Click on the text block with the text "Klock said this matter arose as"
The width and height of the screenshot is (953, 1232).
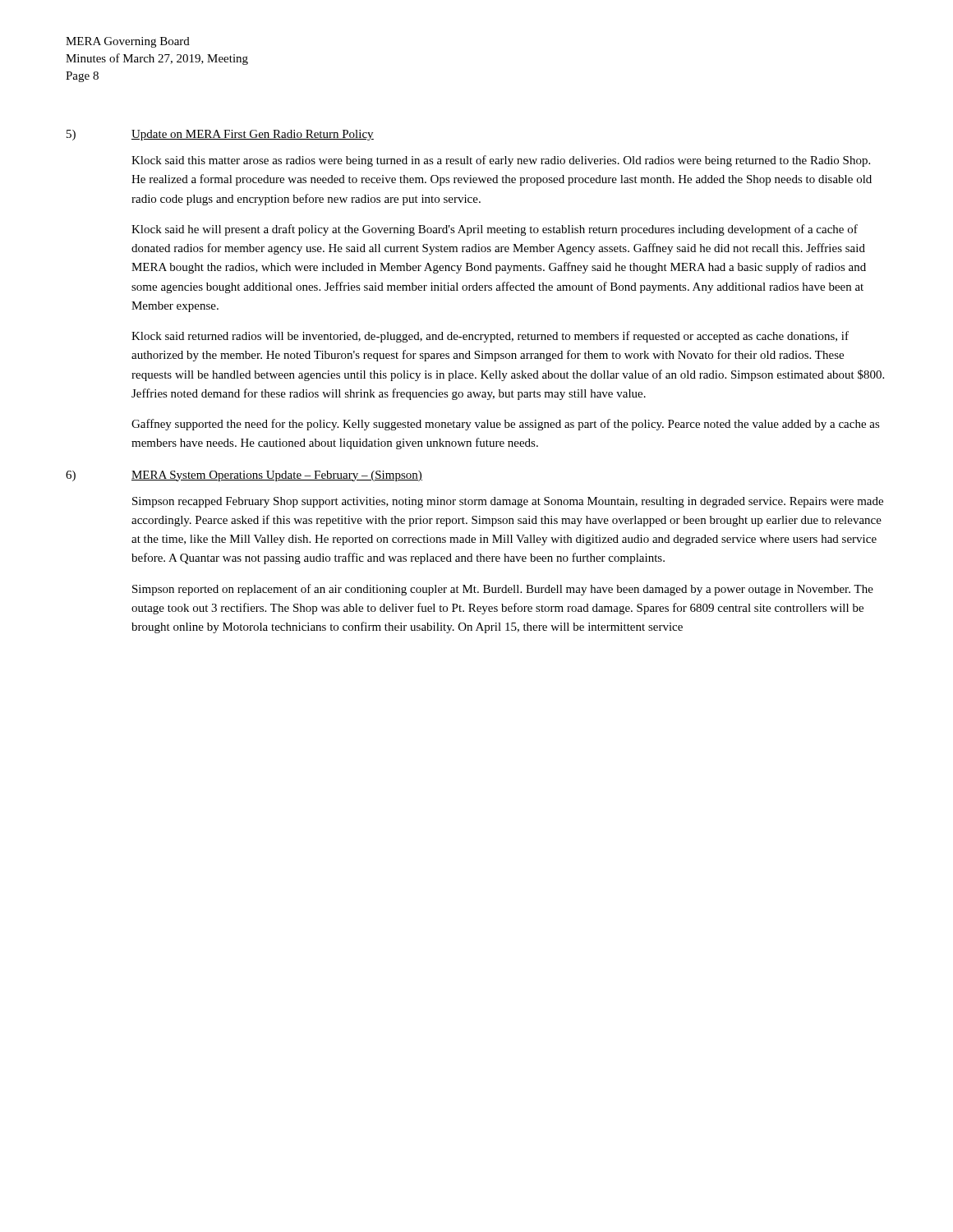pos(502,179)
